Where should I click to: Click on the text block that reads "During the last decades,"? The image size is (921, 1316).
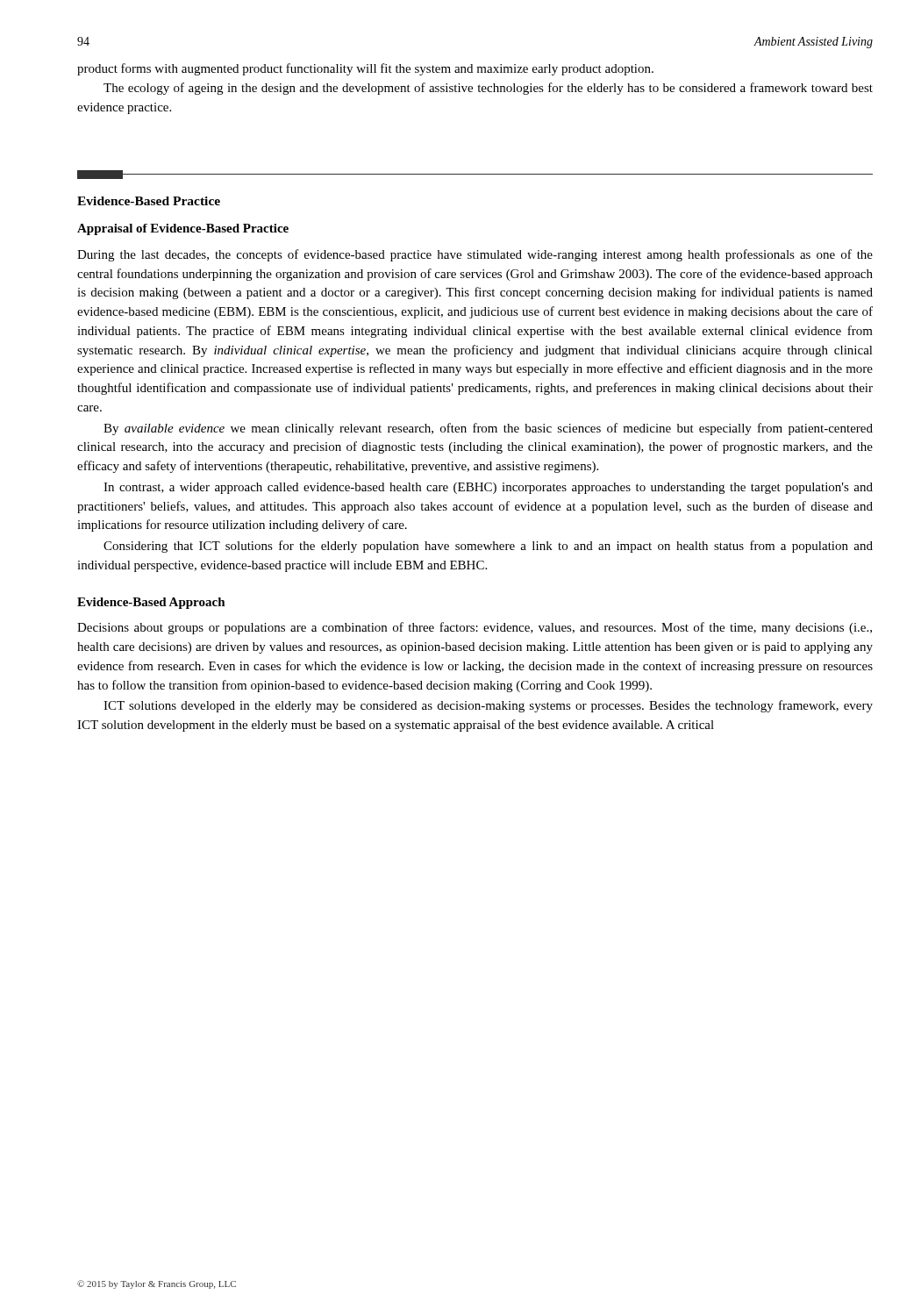(x=475, y=255)
